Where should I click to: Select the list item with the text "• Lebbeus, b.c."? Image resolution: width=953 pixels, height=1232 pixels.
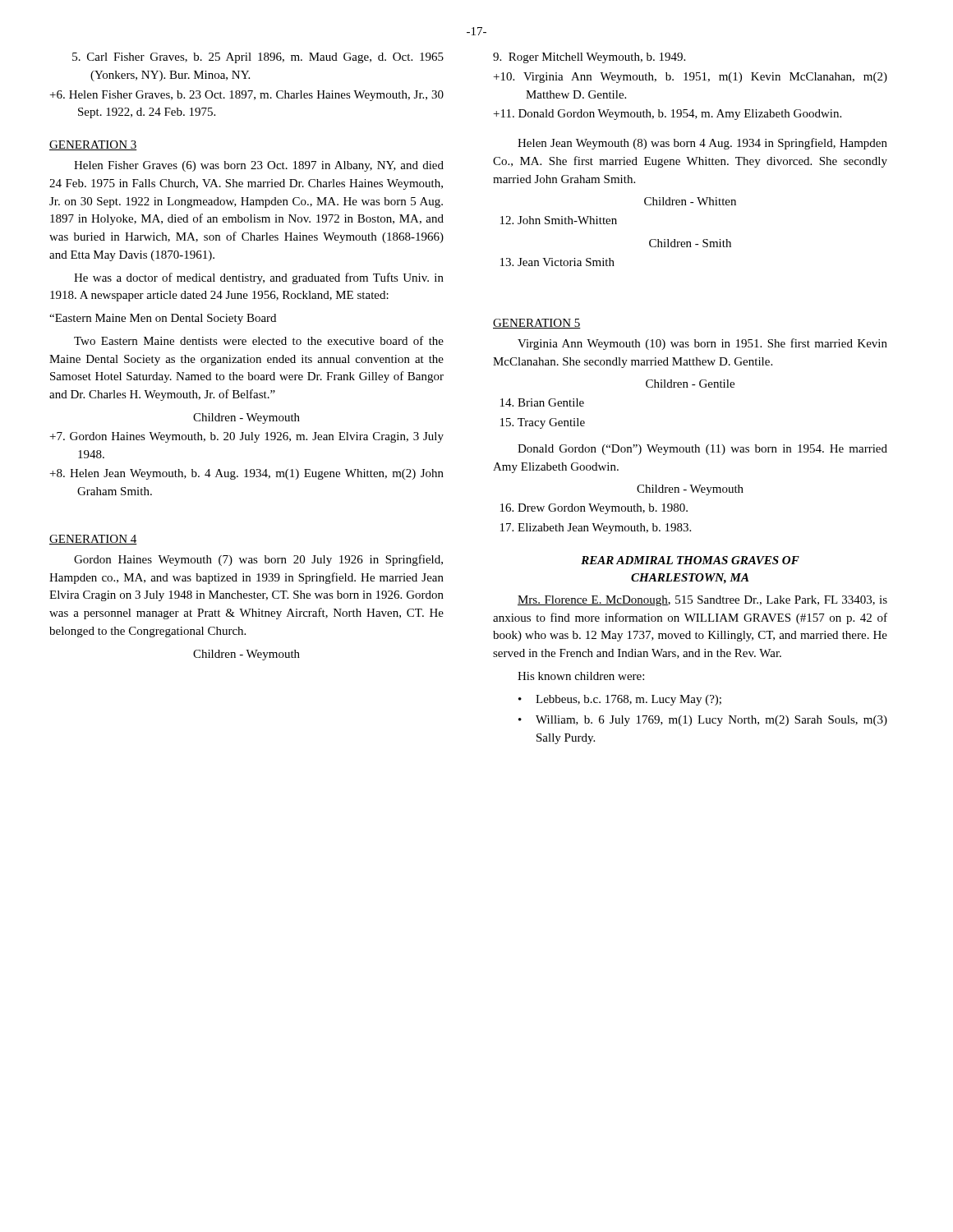(620, 699)
